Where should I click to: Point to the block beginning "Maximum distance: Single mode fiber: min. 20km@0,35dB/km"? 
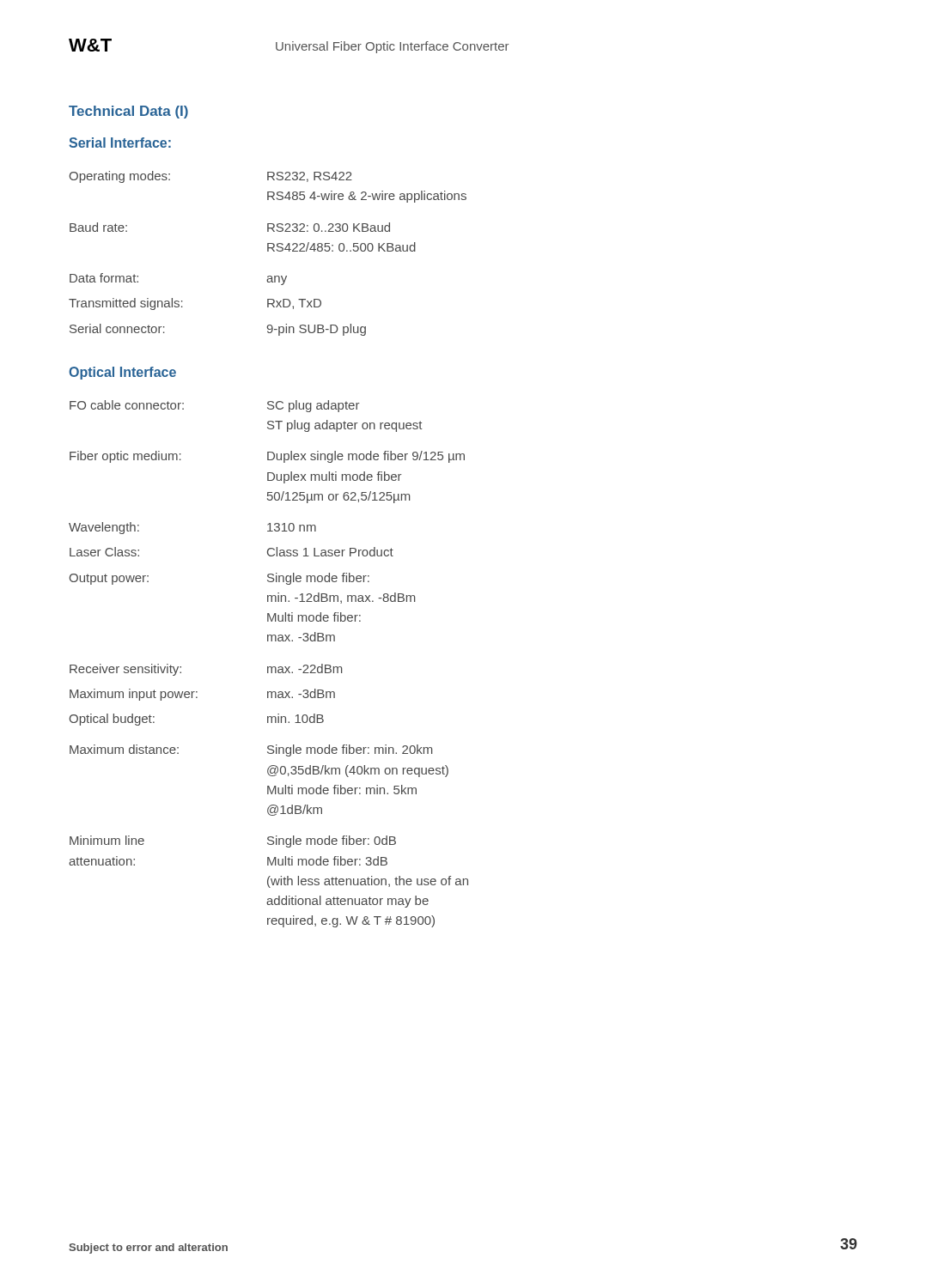coord(119,750)
